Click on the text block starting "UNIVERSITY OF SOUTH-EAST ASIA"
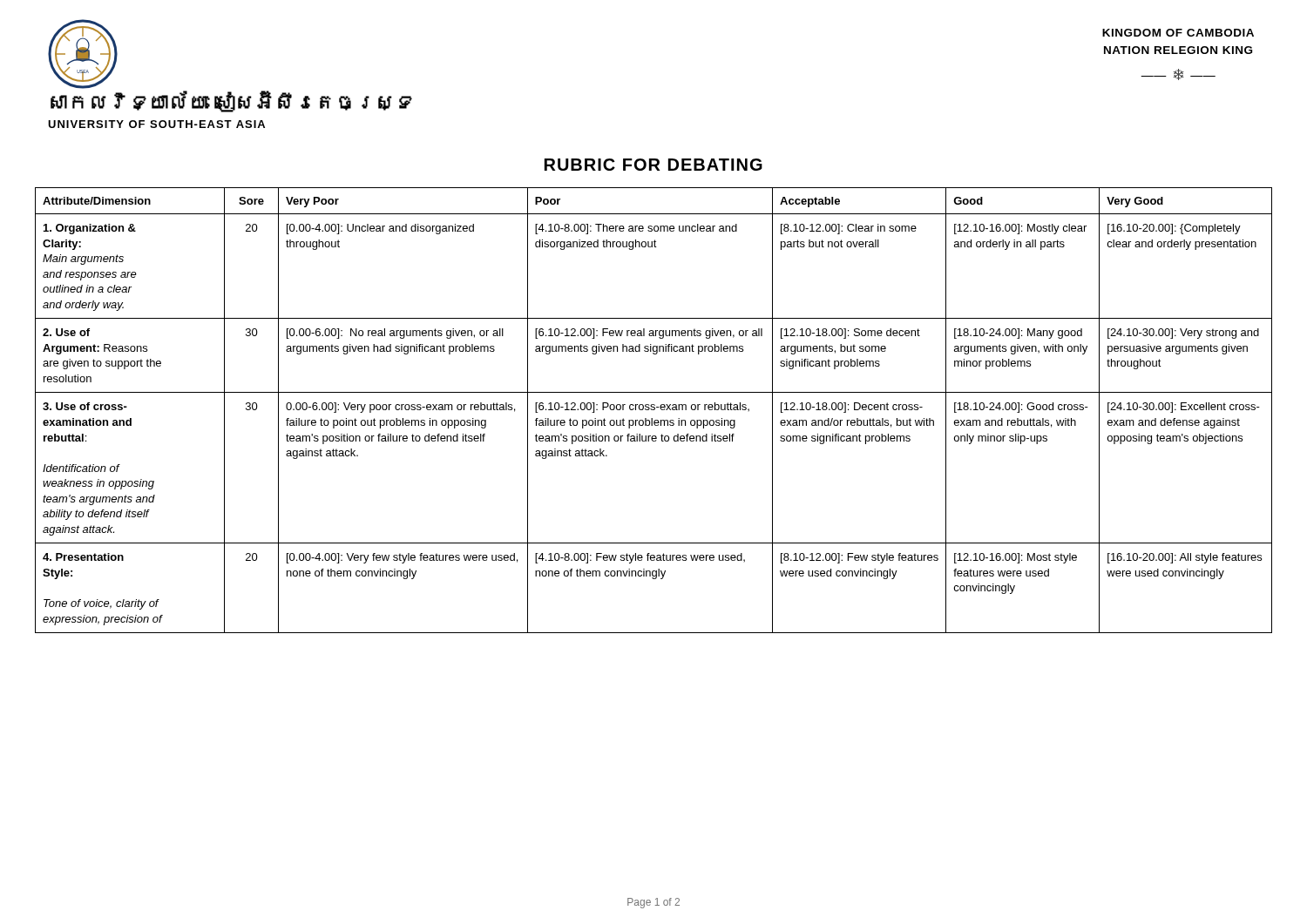1307x924 pixels. tap(157, 124)
